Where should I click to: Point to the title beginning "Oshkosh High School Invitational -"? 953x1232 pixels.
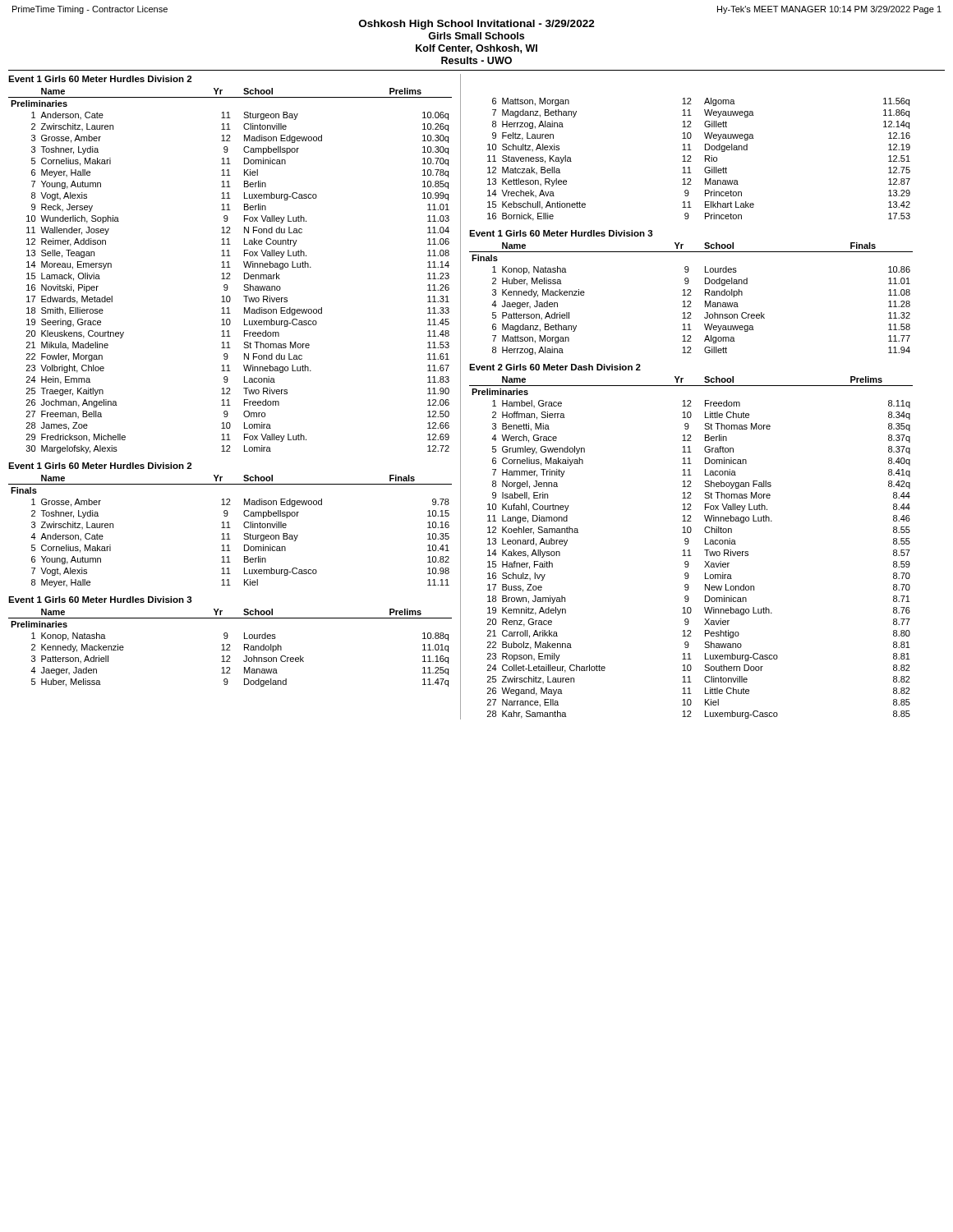(x=476, y=23)
